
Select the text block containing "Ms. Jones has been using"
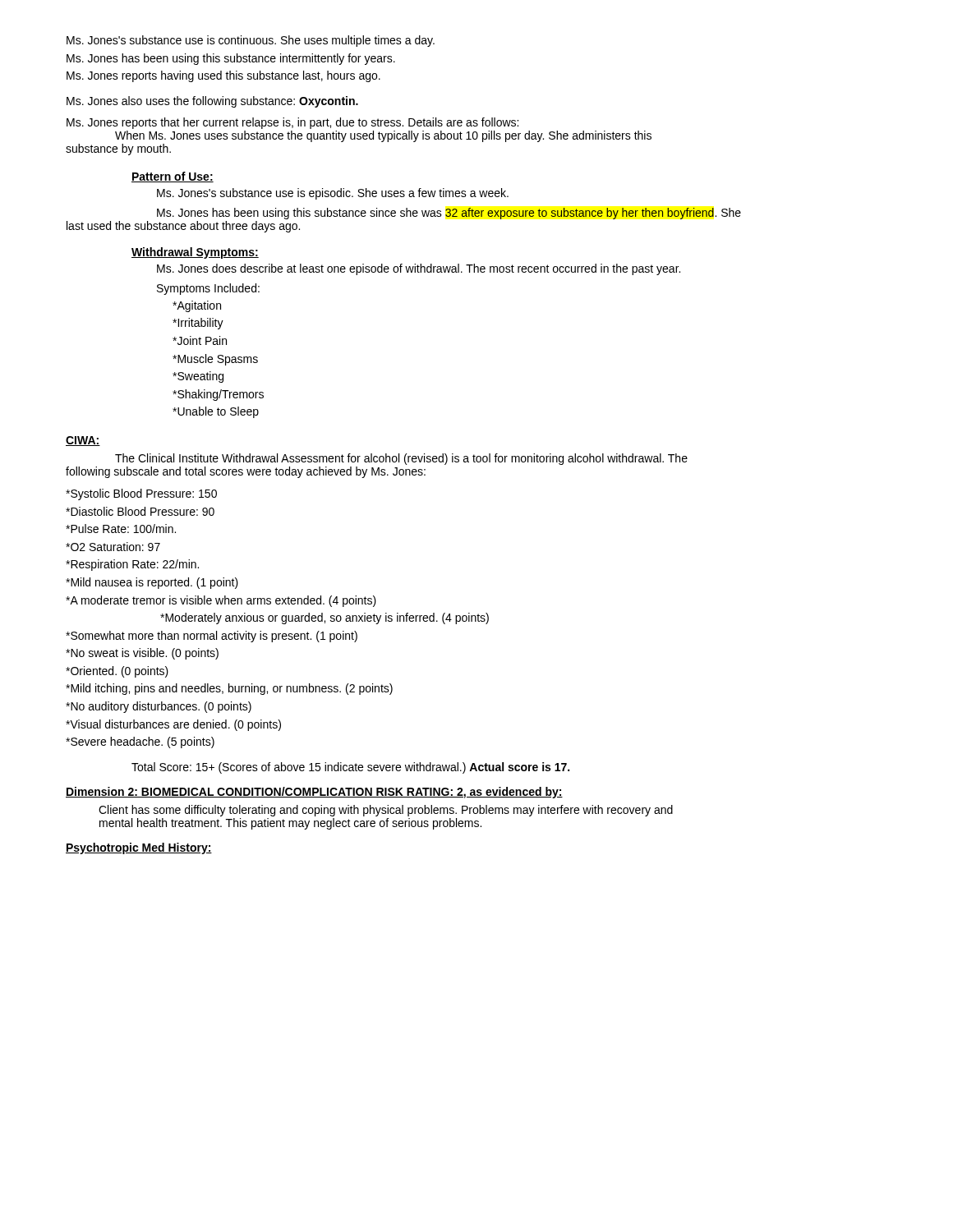pos(476,219)
